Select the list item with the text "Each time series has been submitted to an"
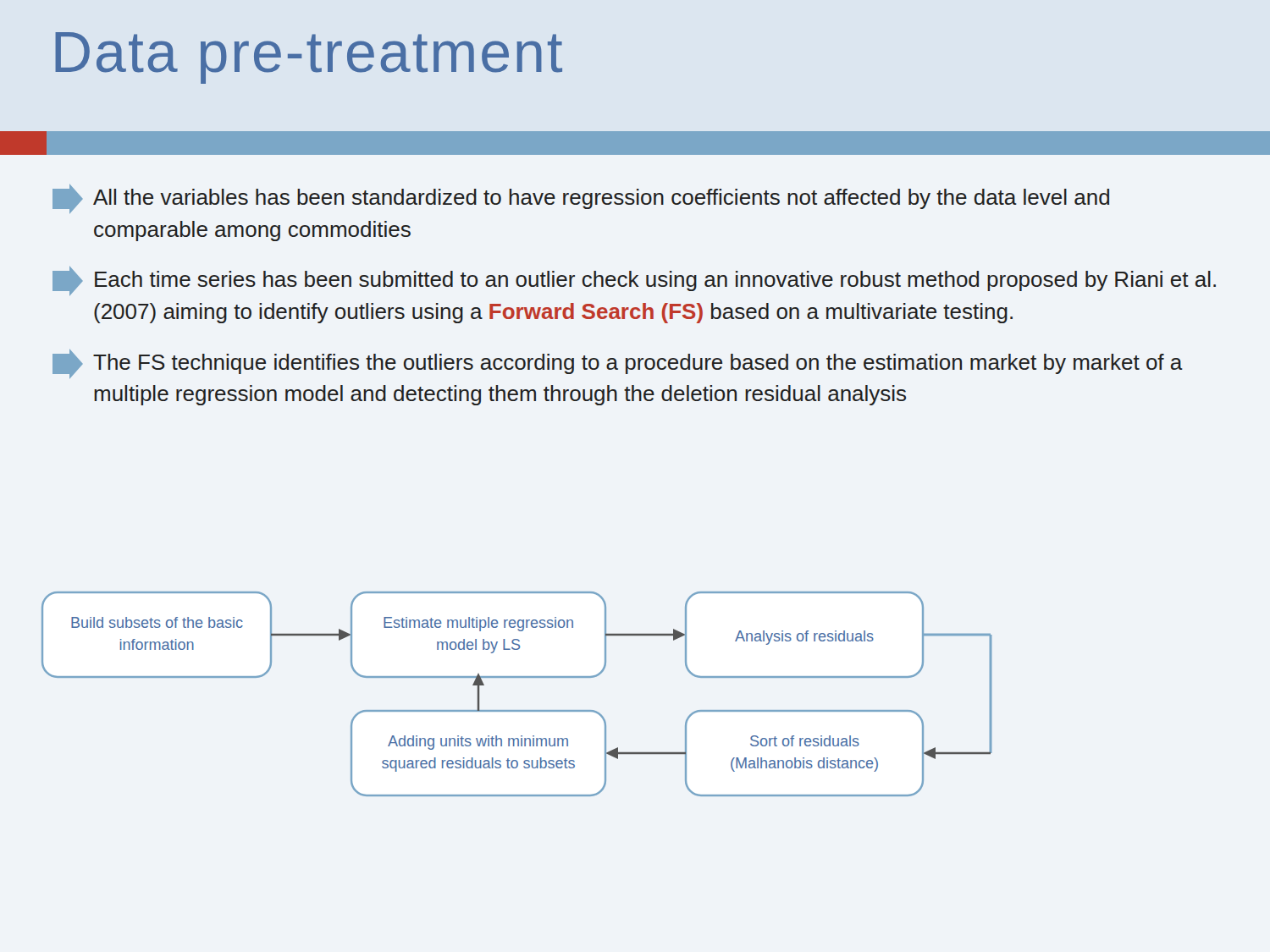The width and height of the screenshot is (1270, 952). (x=635, y=296)
